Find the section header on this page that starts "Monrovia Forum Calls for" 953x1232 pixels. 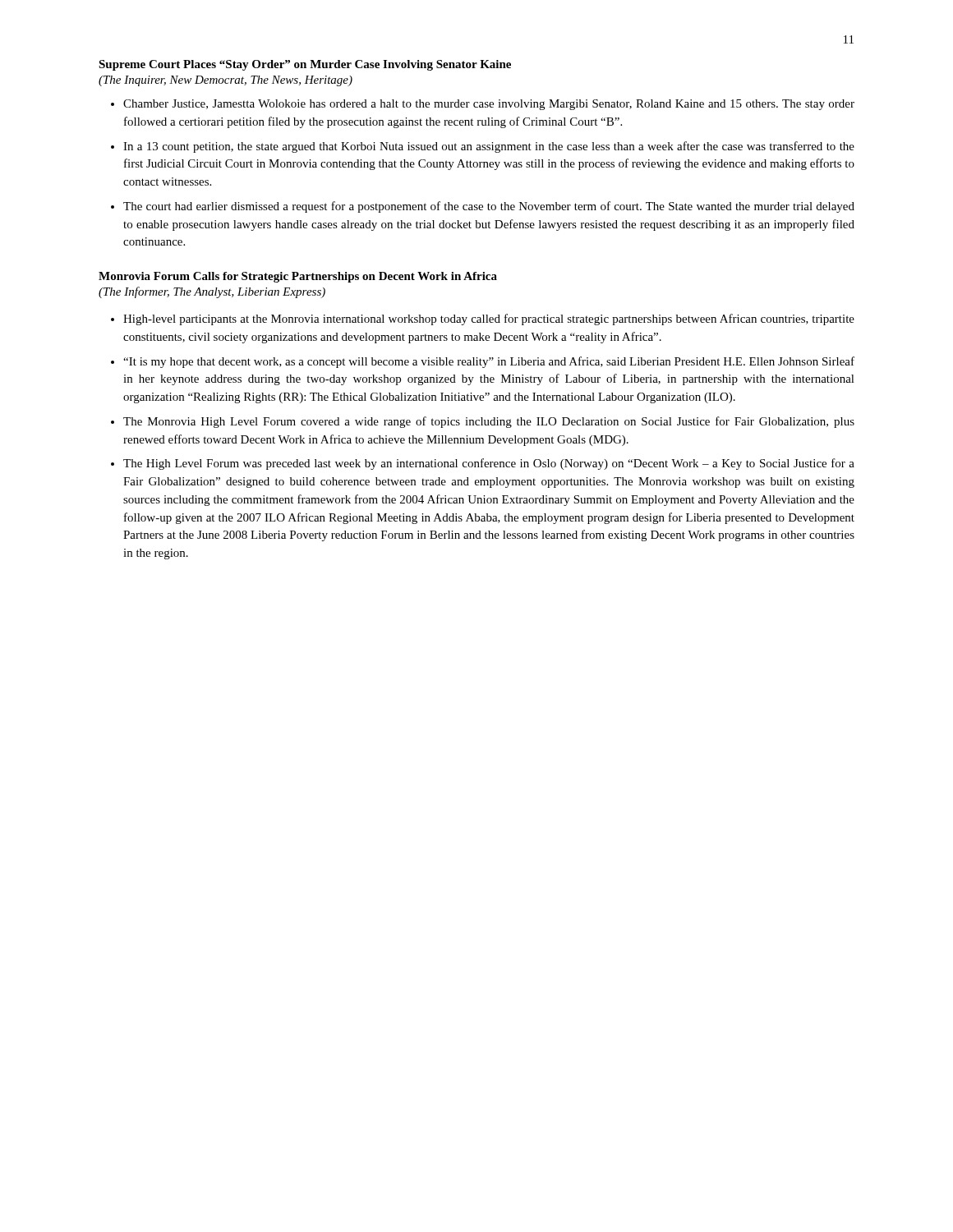[298, 276]
